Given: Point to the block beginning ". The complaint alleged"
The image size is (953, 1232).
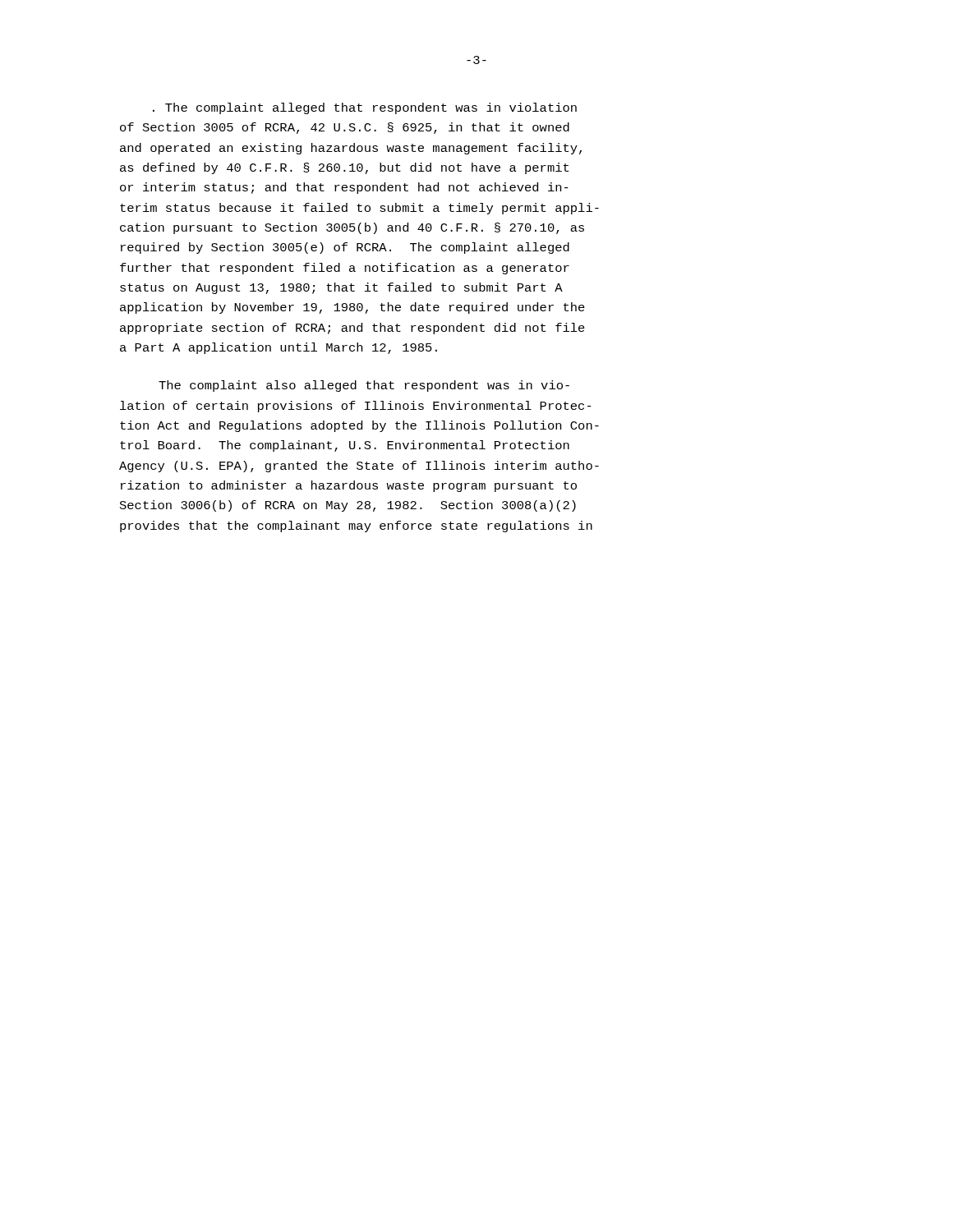Looking at the screenshot, I should pos(360,228).
